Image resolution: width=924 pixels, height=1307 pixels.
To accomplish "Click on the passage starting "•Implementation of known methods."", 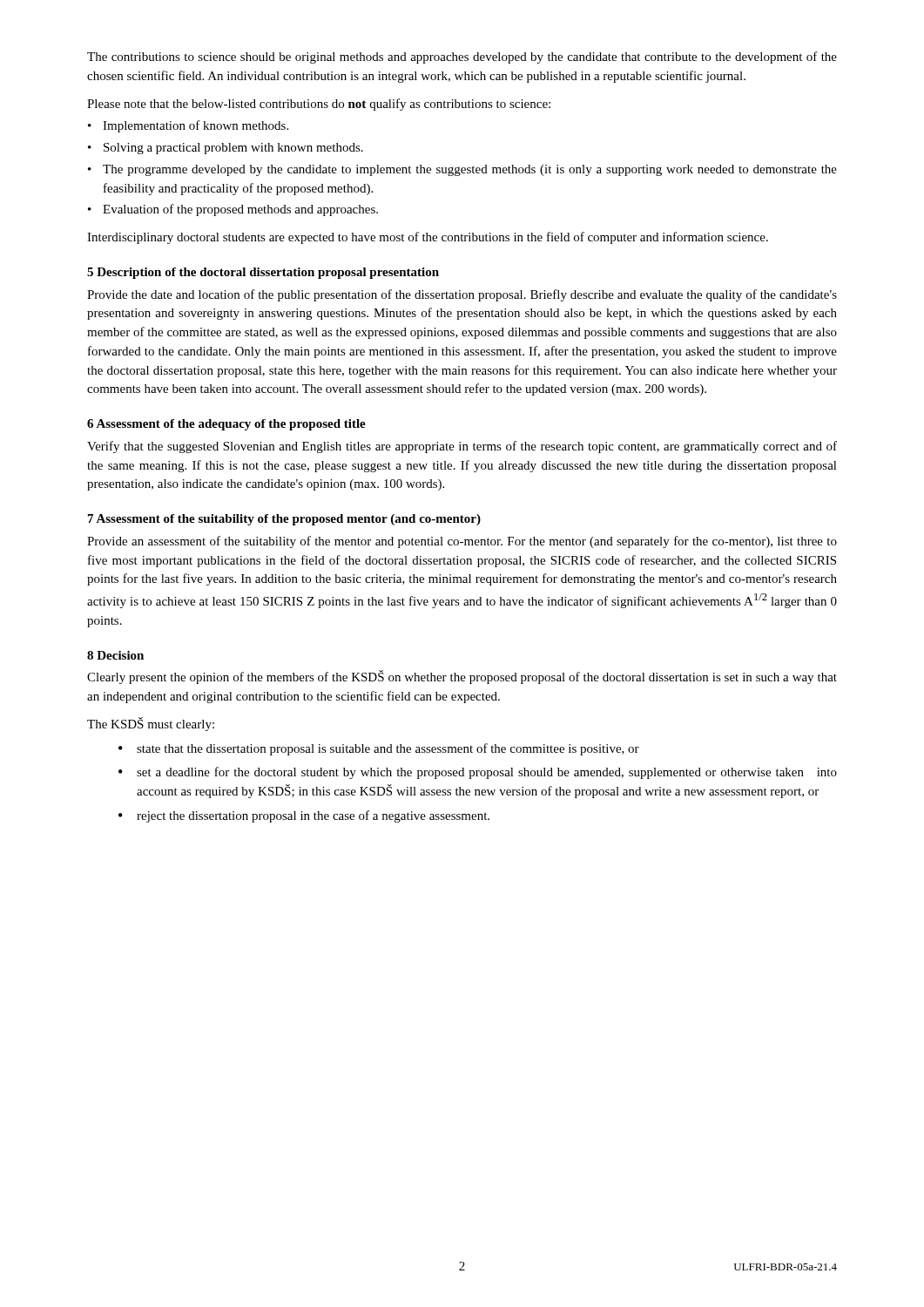I will (x=188, y=126).
